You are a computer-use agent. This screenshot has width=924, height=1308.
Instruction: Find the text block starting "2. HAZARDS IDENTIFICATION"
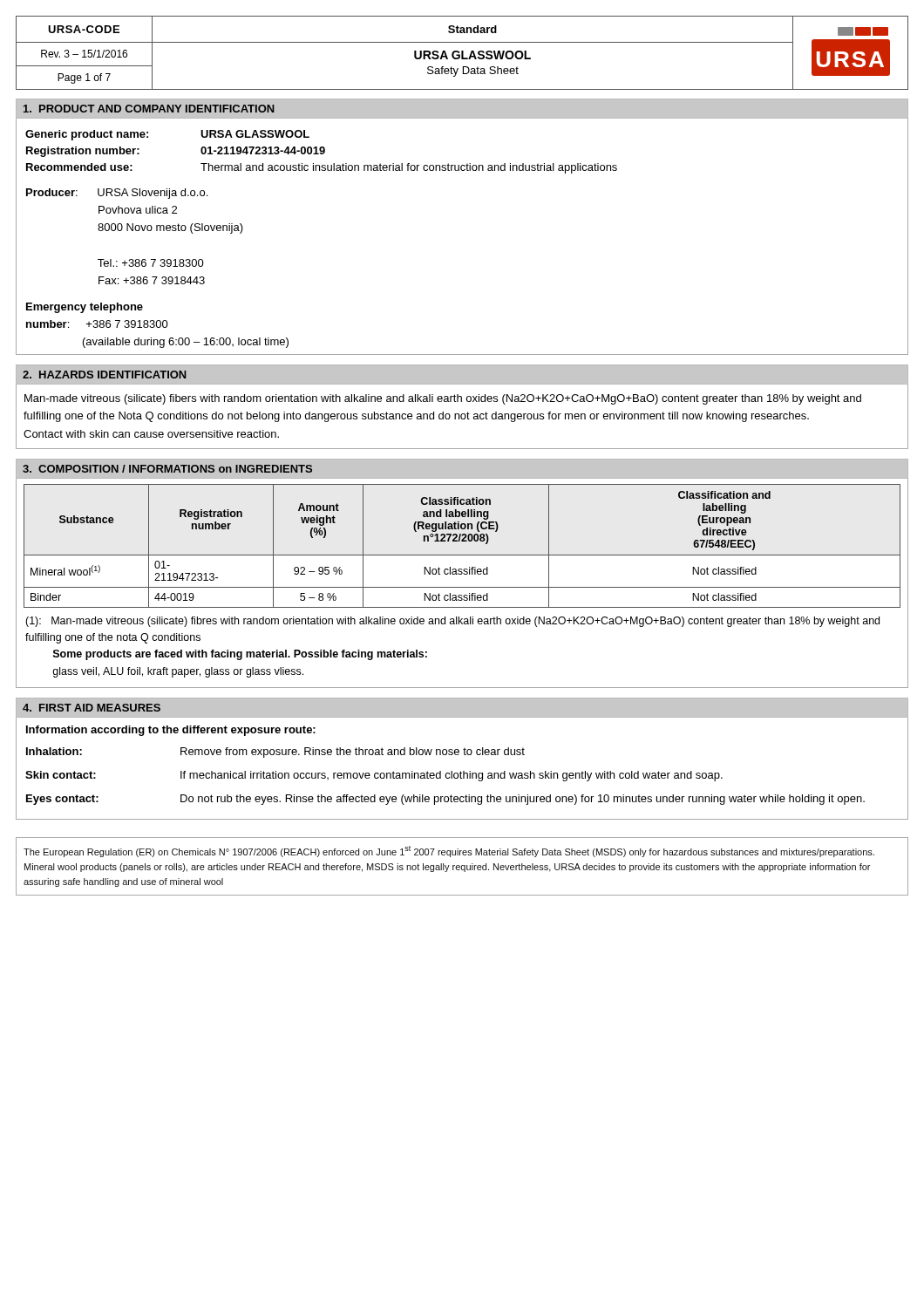pyautogui.click(x=105, y=375)
